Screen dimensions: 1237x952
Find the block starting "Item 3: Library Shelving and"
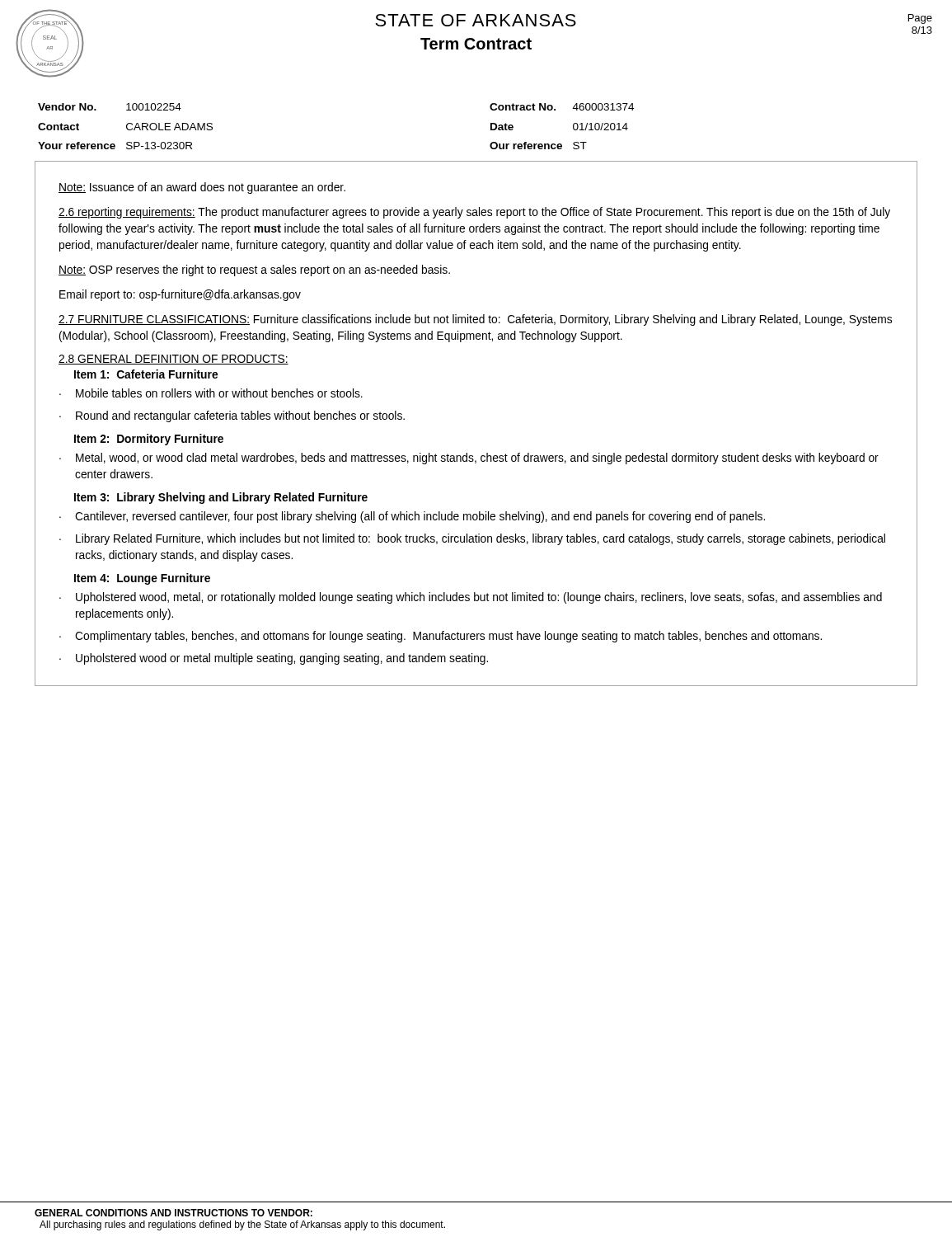[221, 498]
